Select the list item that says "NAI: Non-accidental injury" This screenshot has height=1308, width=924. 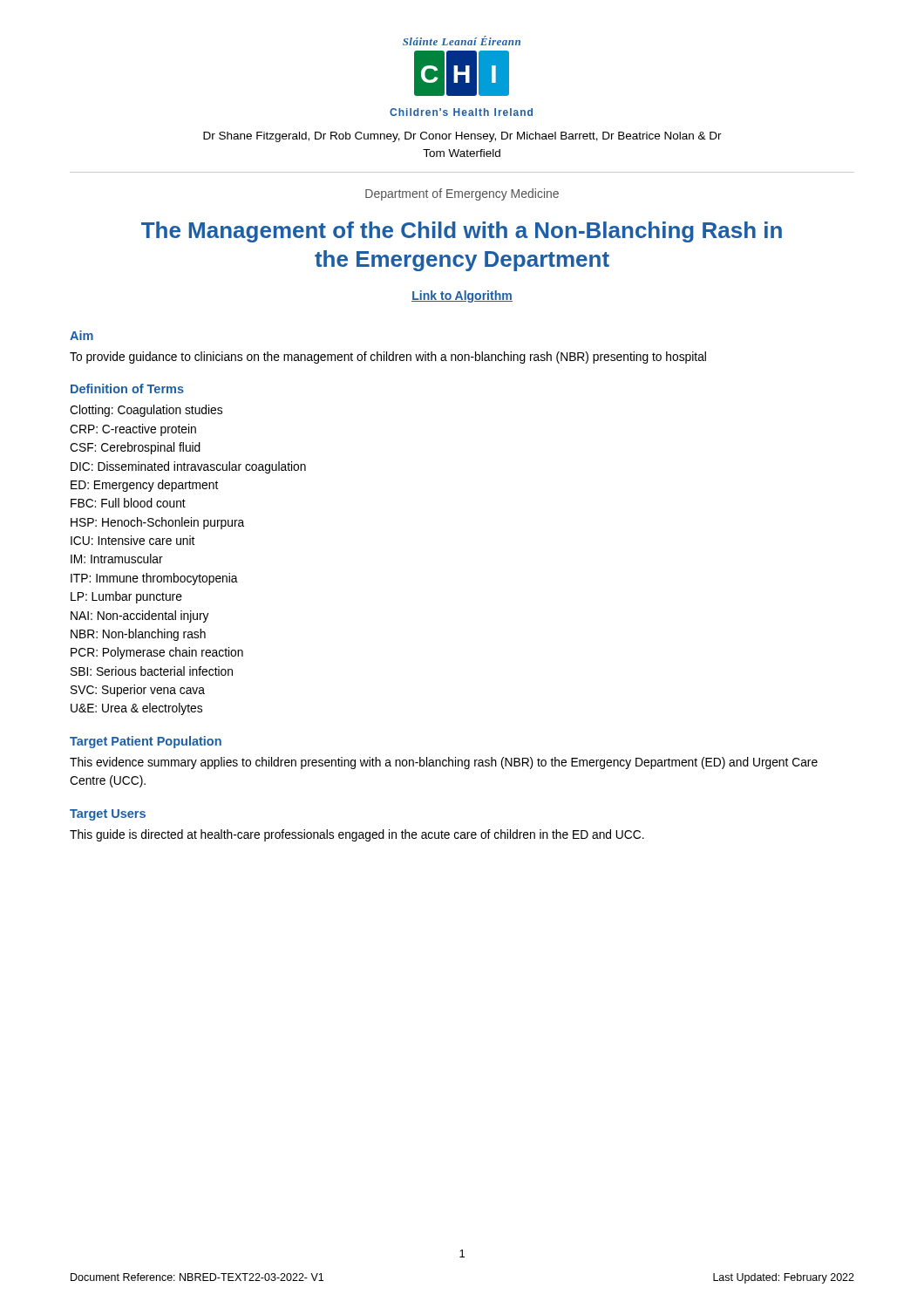click(x=139, y=616)
